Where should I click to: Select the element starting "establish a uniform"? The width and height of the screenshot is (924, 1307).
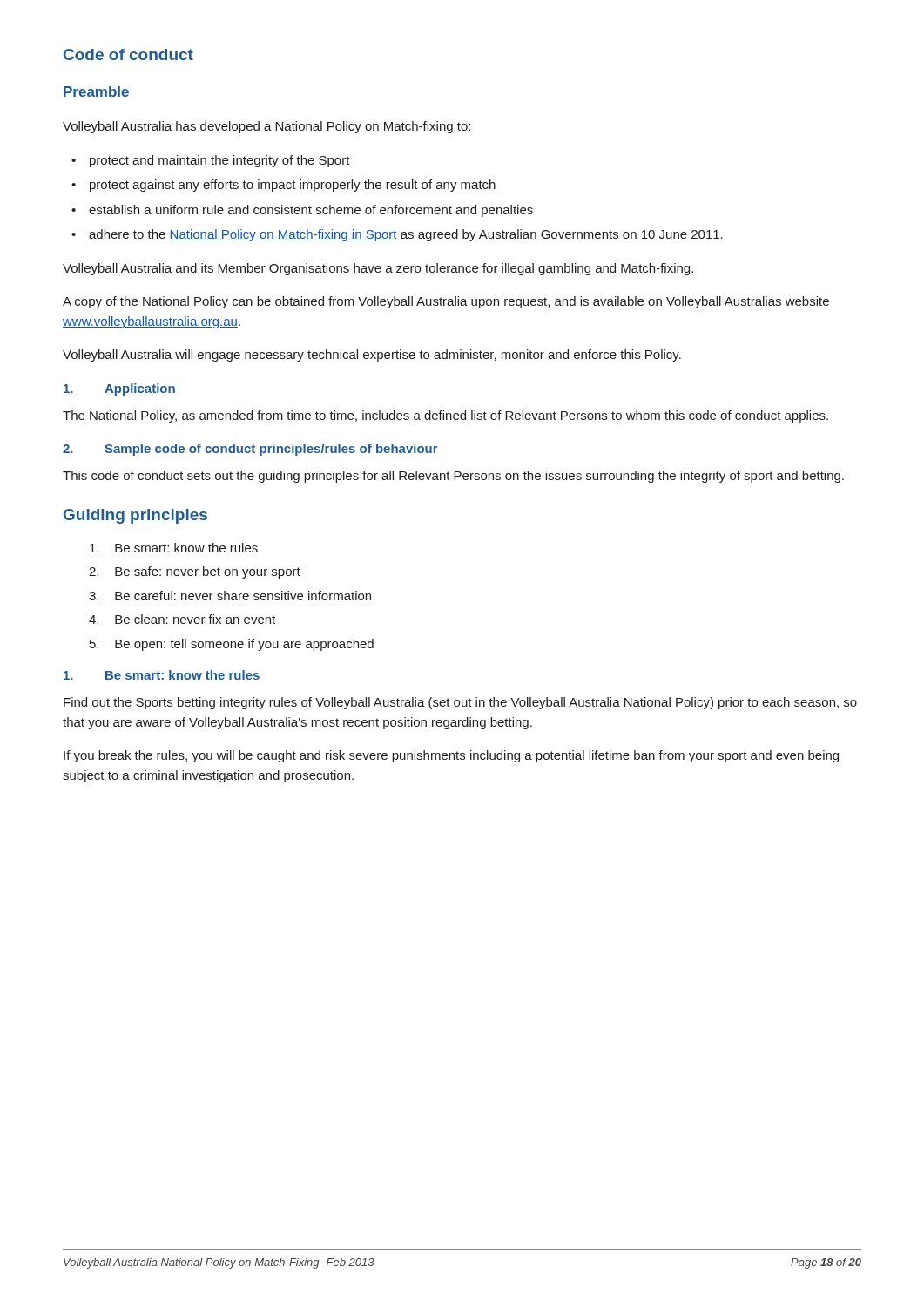click(x=311, y=209)
